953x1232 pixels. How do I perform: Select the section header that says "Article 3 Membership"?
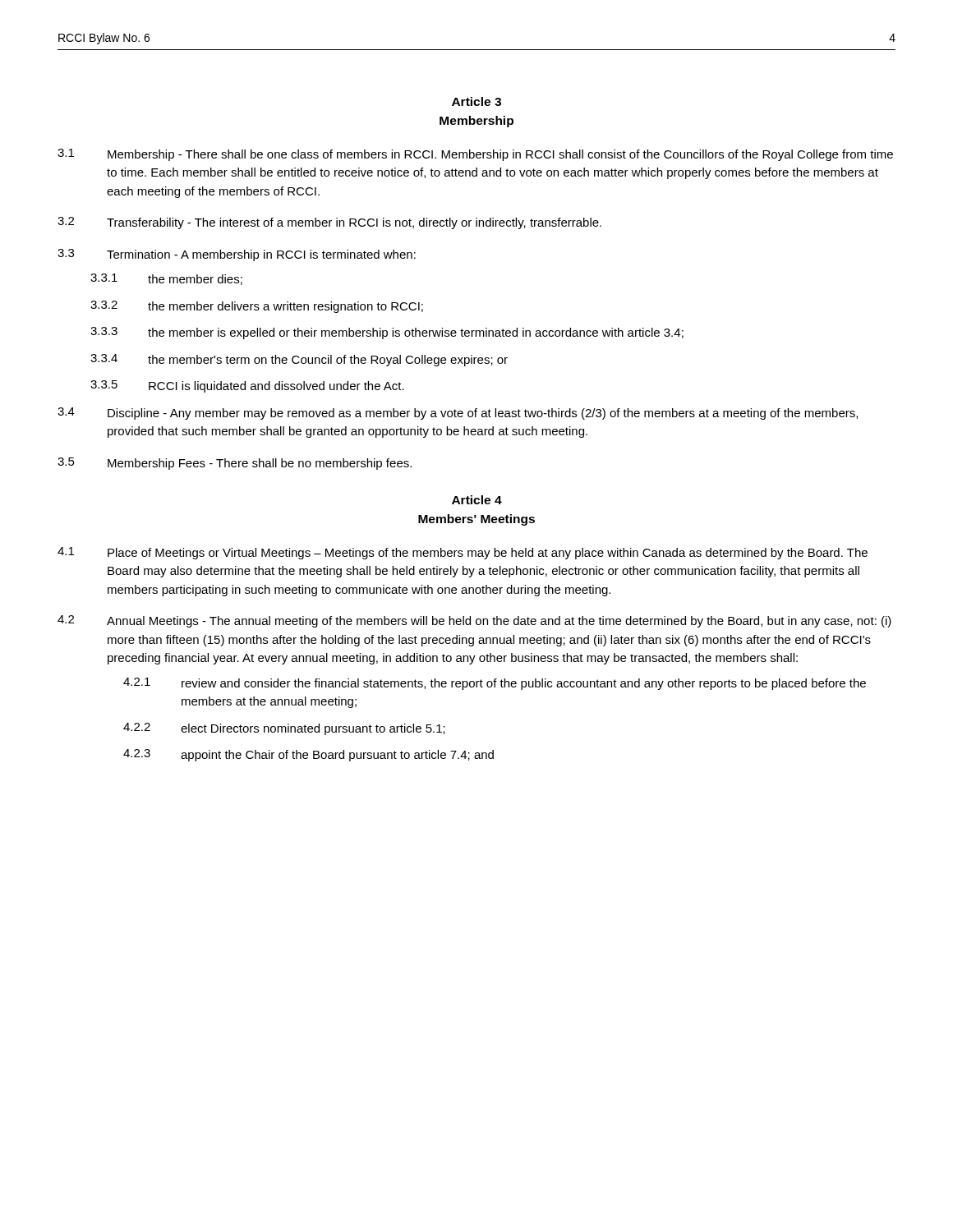point(476,111)
